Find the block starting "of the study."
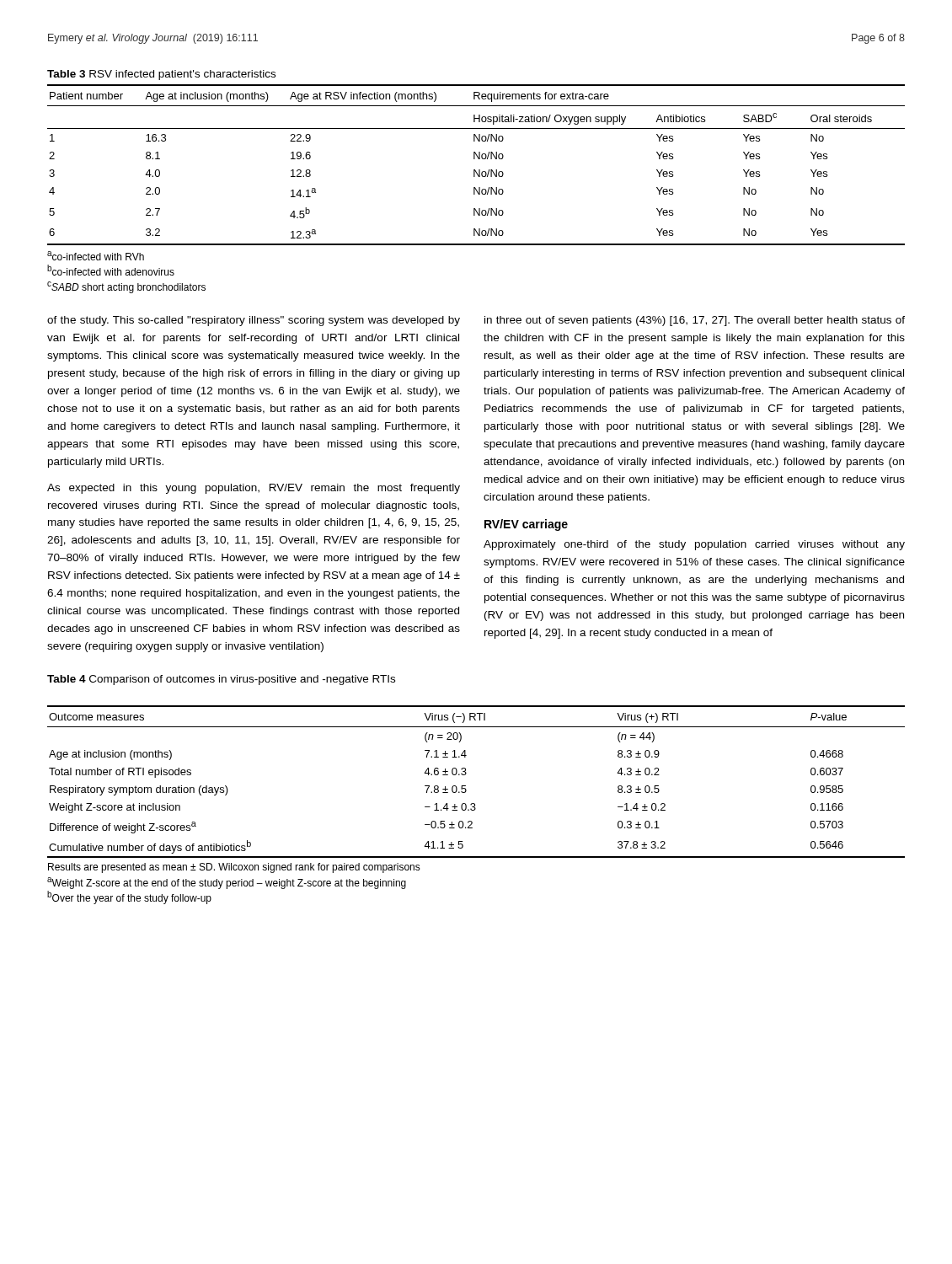Image resolution: width=952 pixels, height=1264 pixels. (254, 391)
